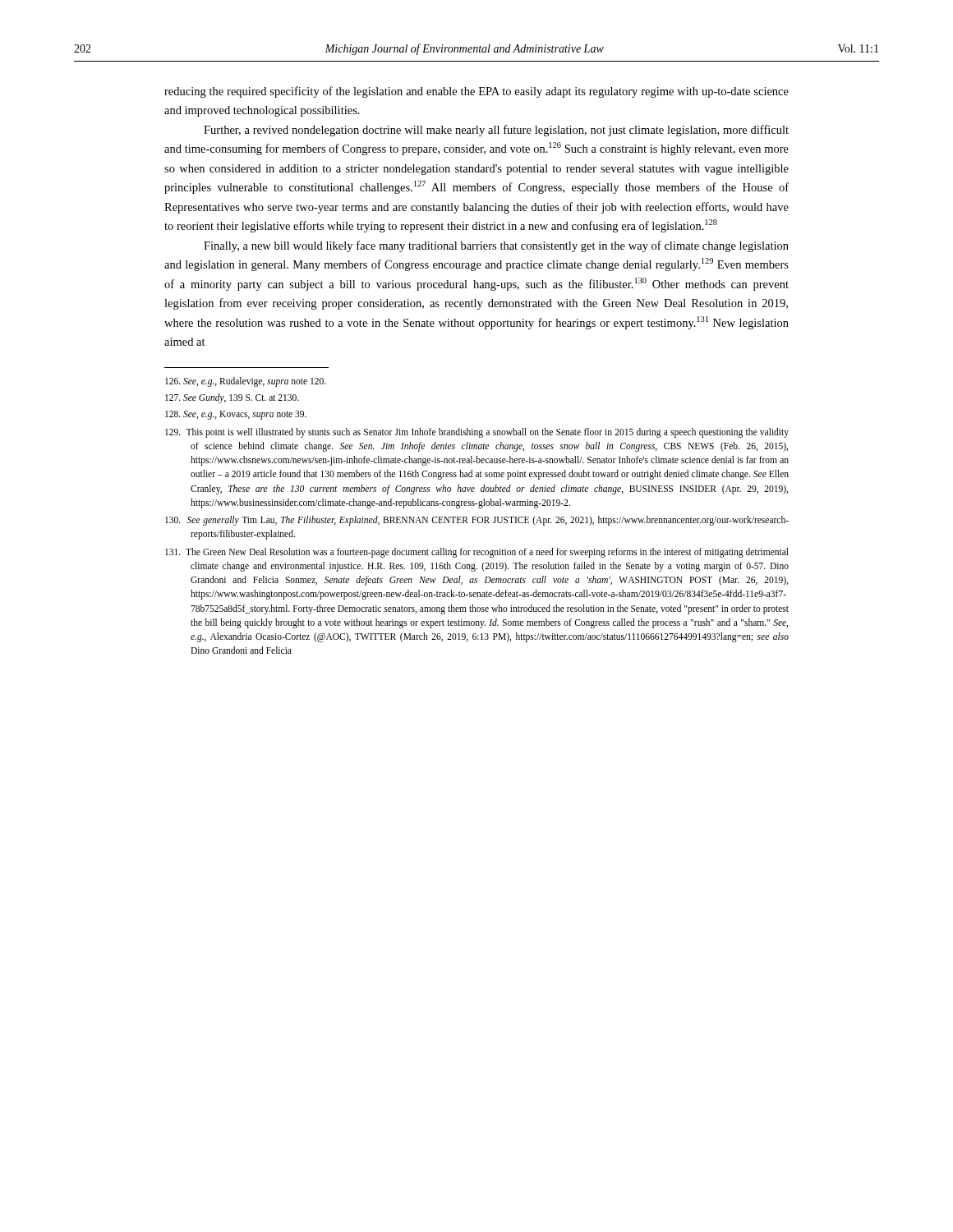Find the passage starting "Further, a revived nondelegation doctrine"
This screenshot has width=953, height=1232.
[x=476, y=178]
